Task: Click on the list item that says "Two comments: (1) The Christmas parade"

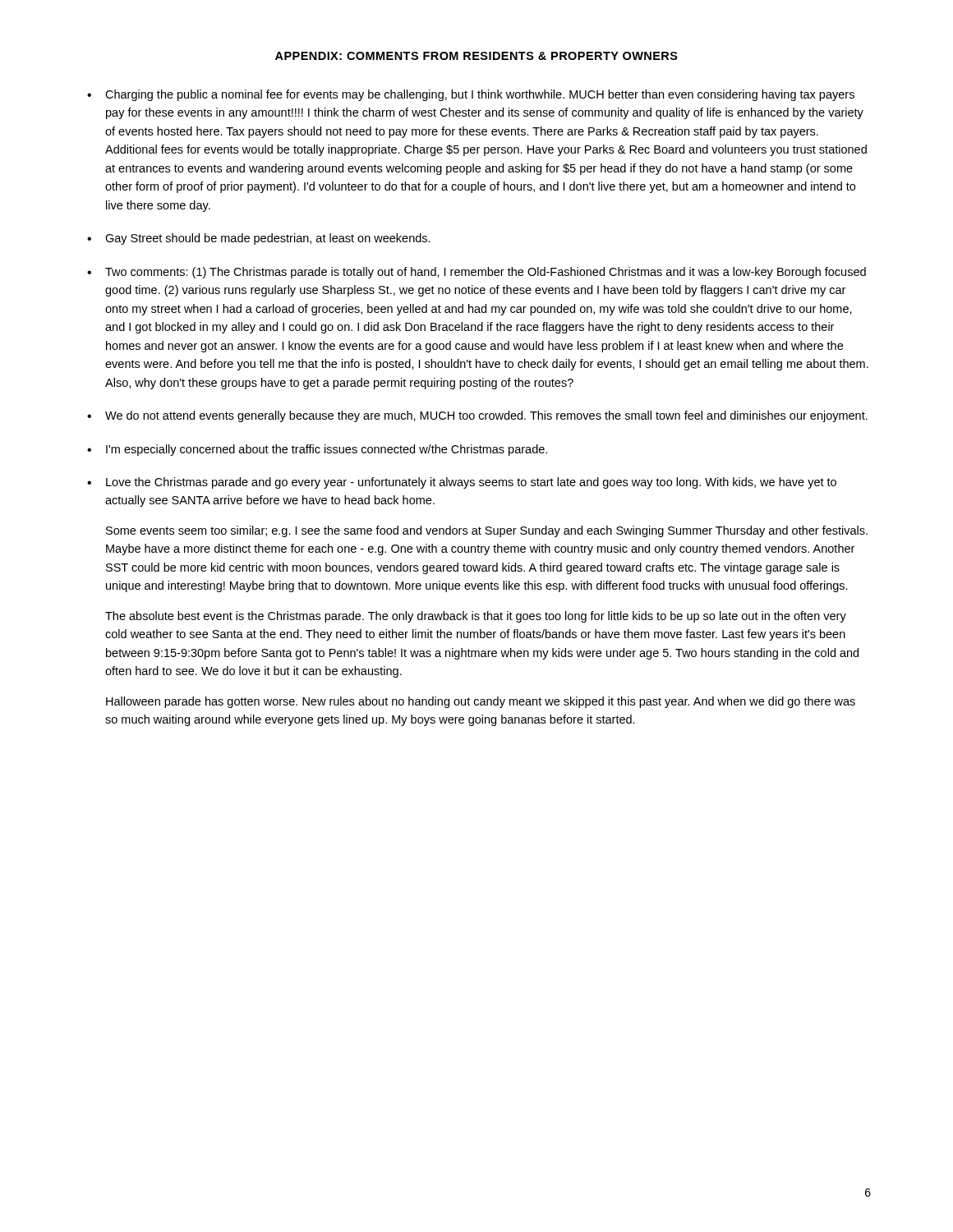Action: pyautogui.click(x=487, y=327)
